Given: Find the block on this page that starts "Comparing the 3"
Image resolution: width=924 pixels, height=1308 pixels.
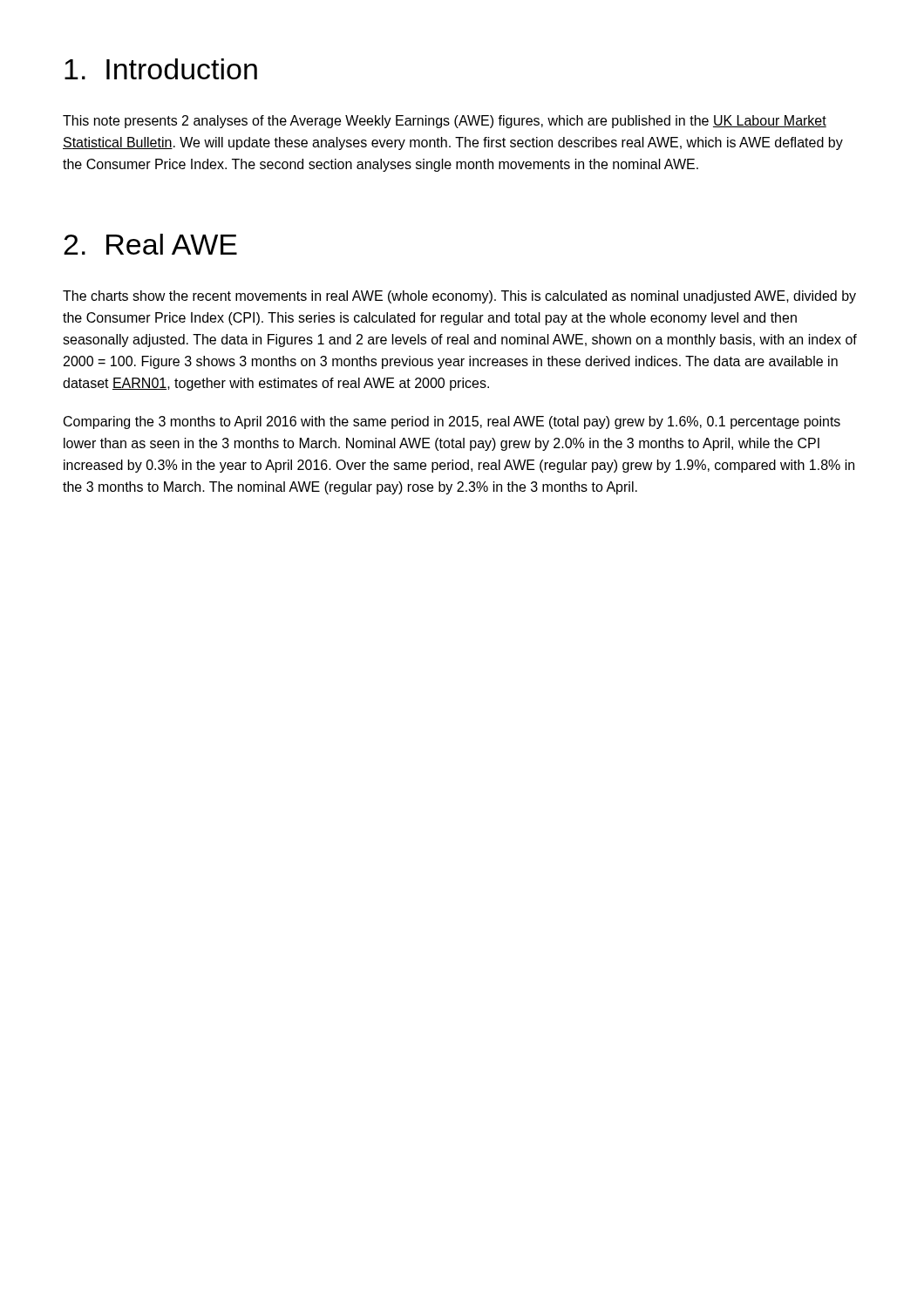Looking at the screenshot, I should coord(459,454).
